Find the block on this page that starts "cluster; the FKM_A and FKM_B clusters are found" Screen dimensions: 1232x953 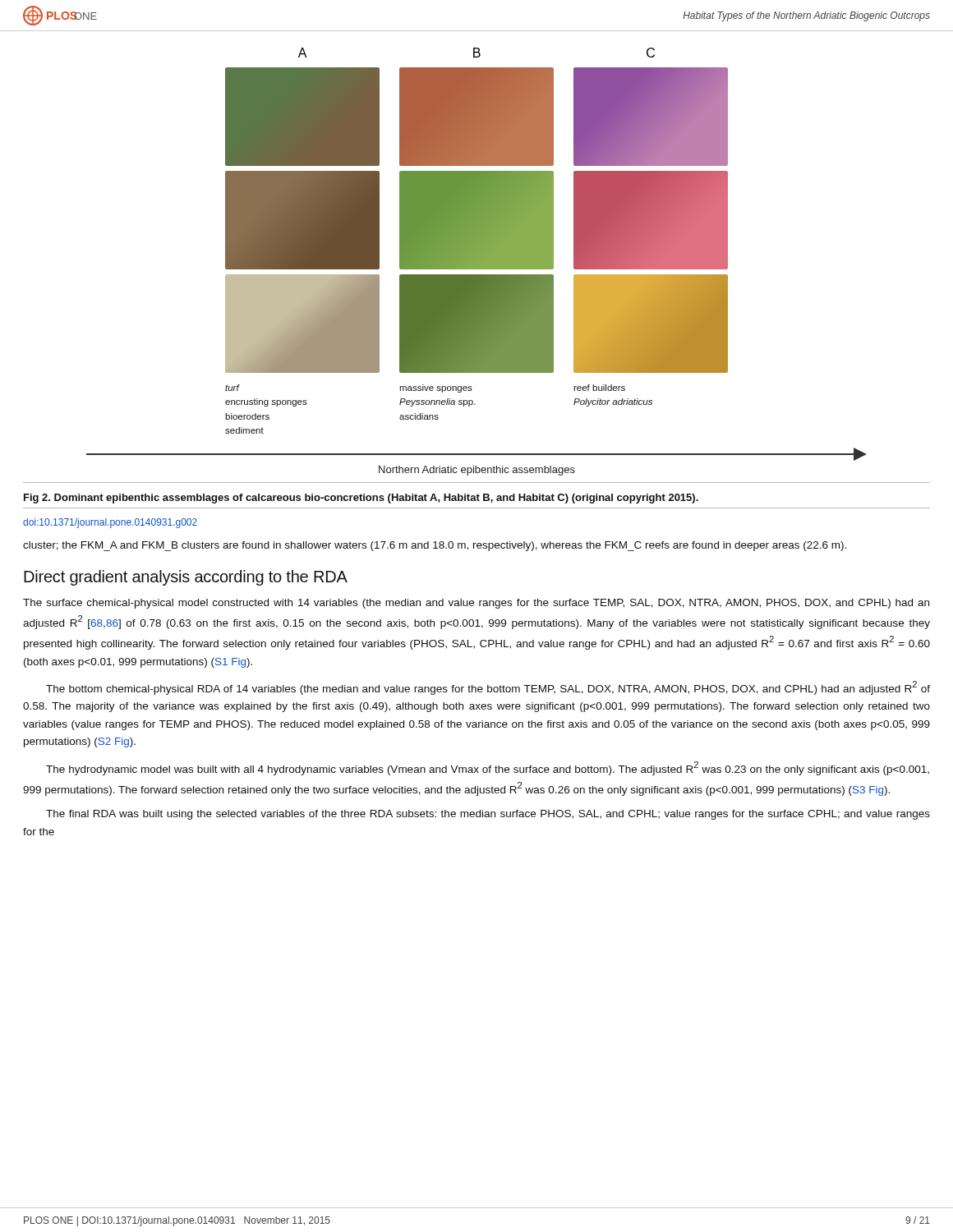(x=435, y=545)
